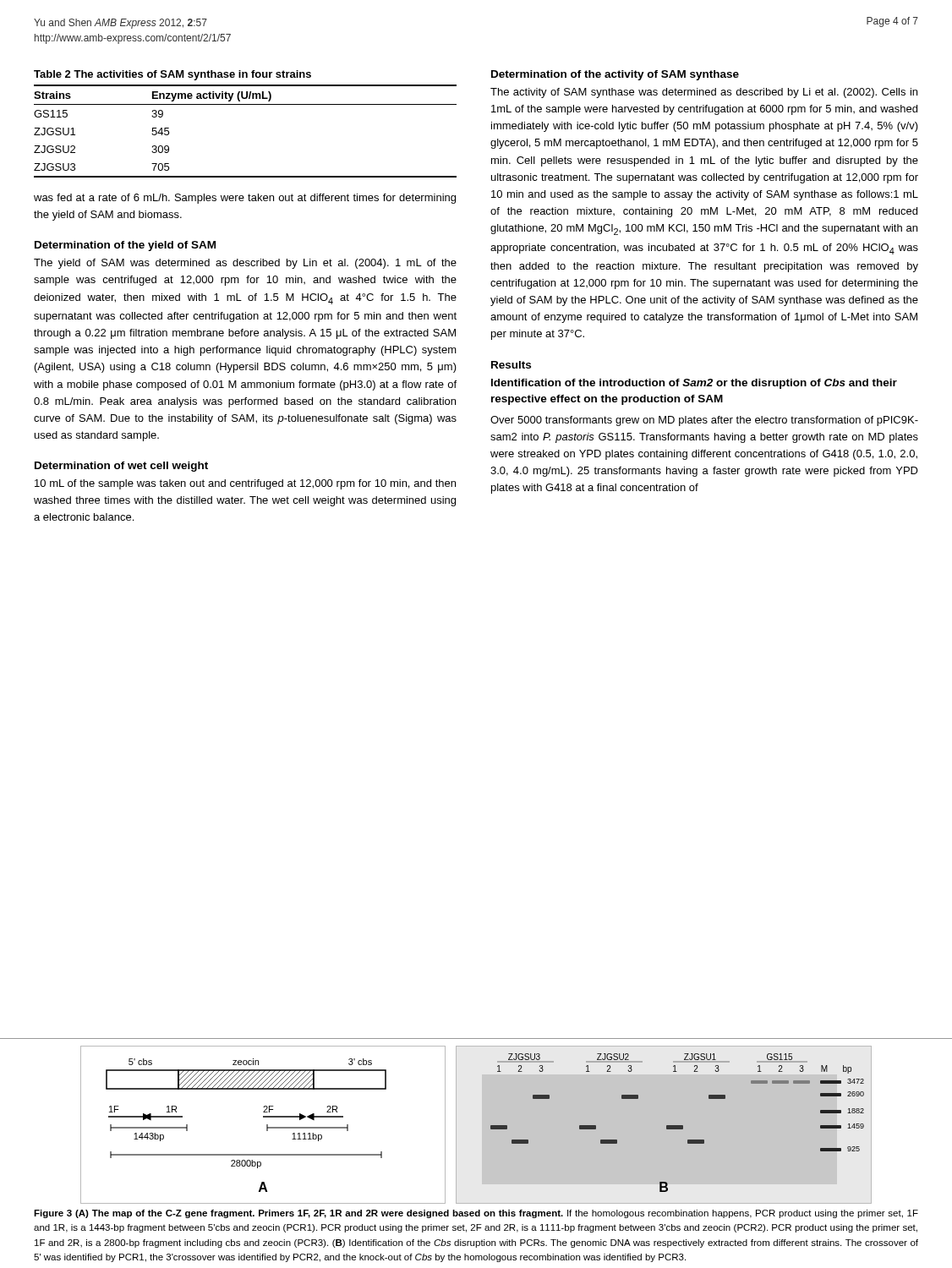Find the text block containing "Over 5000 transformants grew"
Image resolution: width=952 pixels, height=1268 pixels.
[x=704, y=454]
